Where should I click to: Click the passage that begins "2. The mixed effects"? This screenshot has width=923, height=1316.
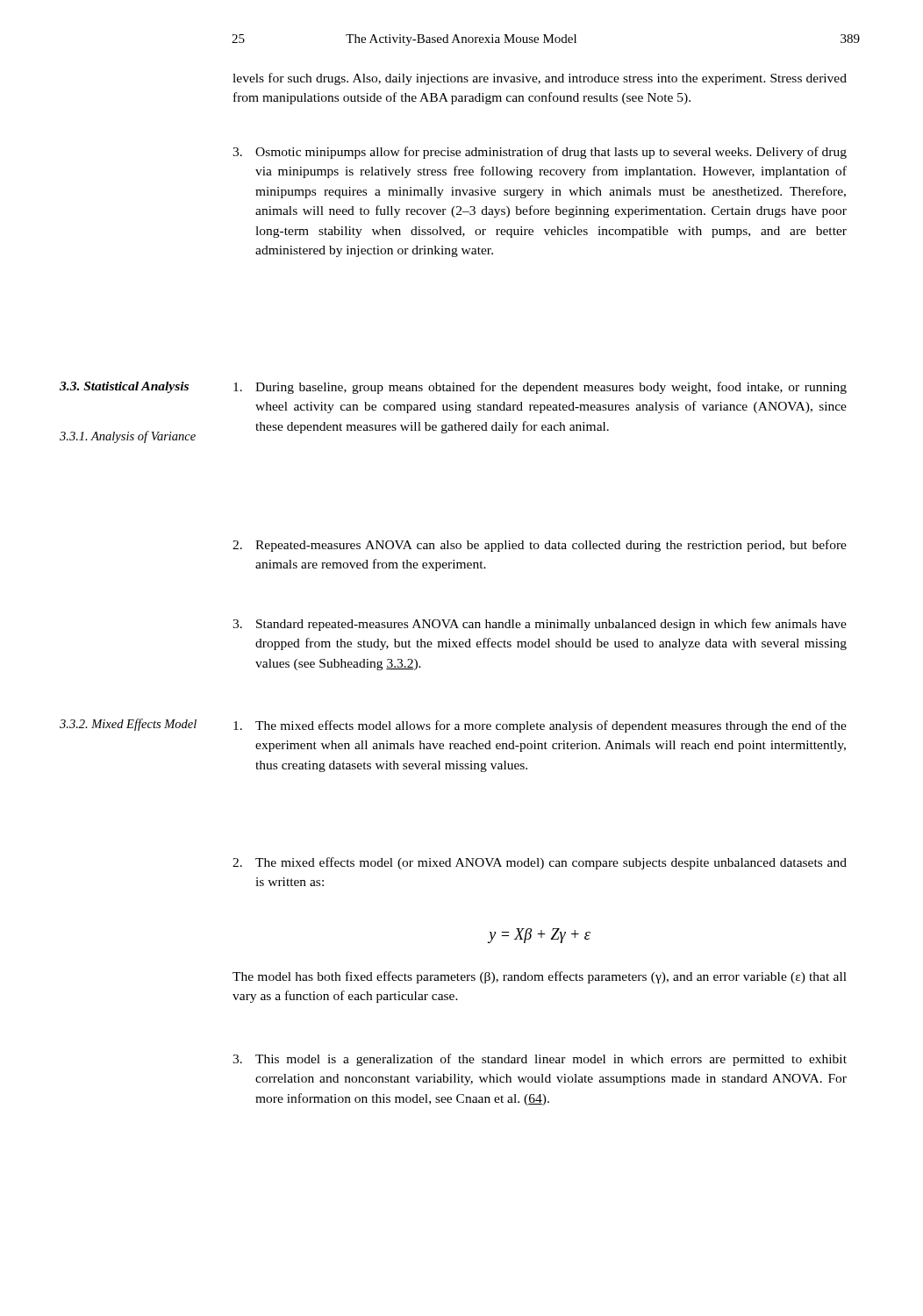(540, 873)
